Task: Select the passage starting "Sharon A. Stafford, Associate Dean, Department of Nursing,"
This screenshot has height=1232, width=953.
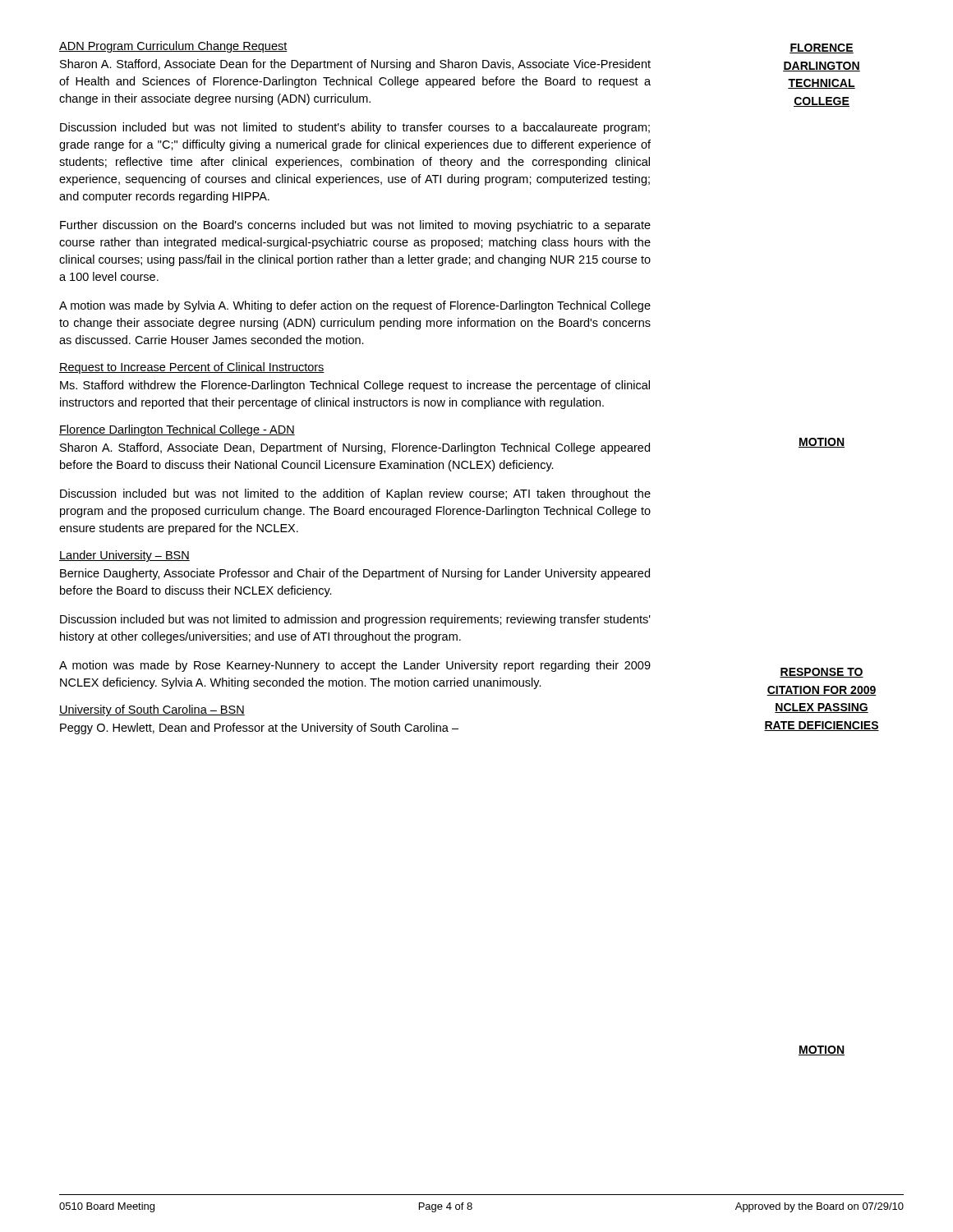Action: [355, 457]
